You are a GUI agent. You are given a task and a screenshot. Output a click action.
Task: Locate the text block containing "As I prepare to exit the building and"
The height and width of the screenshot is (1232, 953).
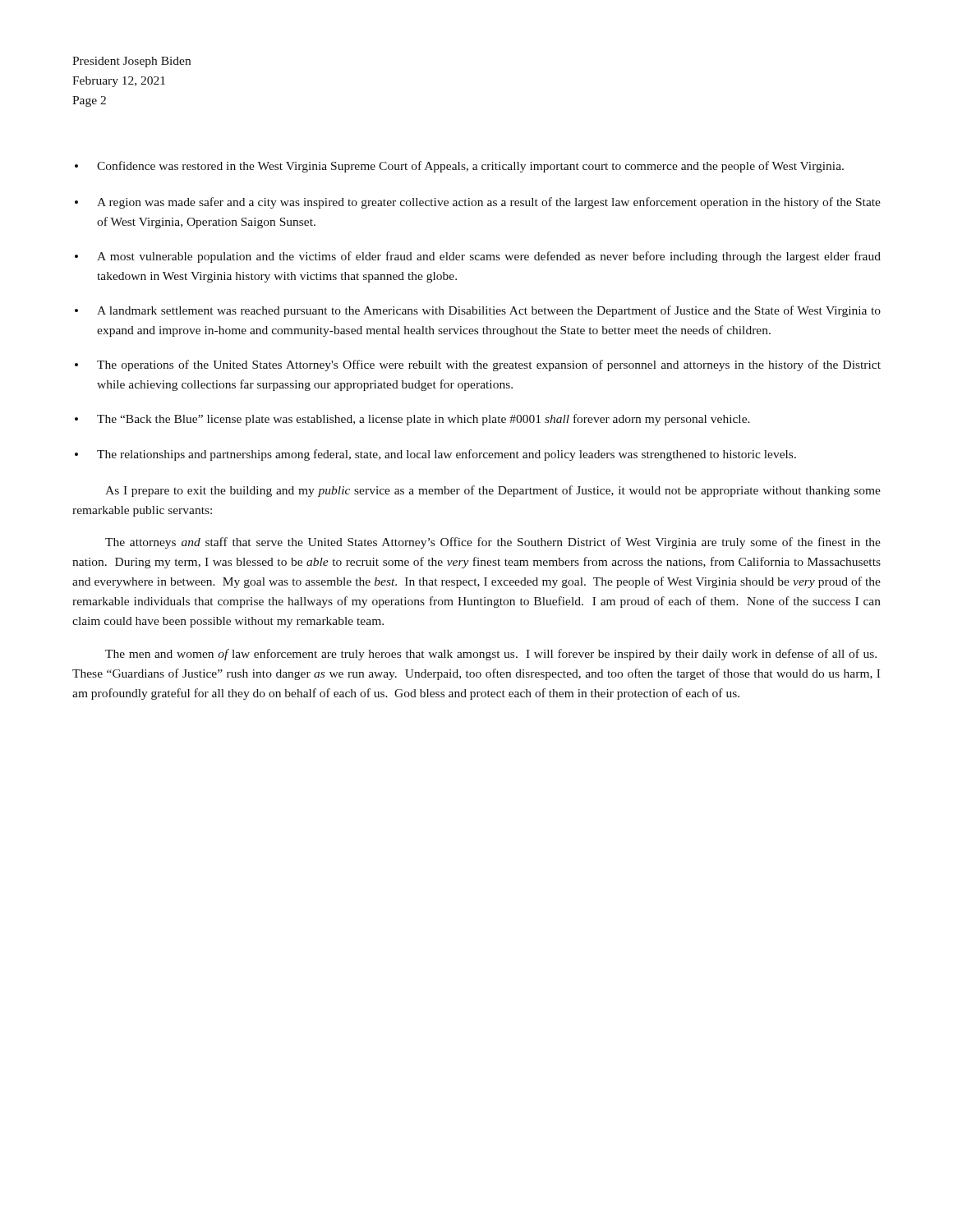476,500
